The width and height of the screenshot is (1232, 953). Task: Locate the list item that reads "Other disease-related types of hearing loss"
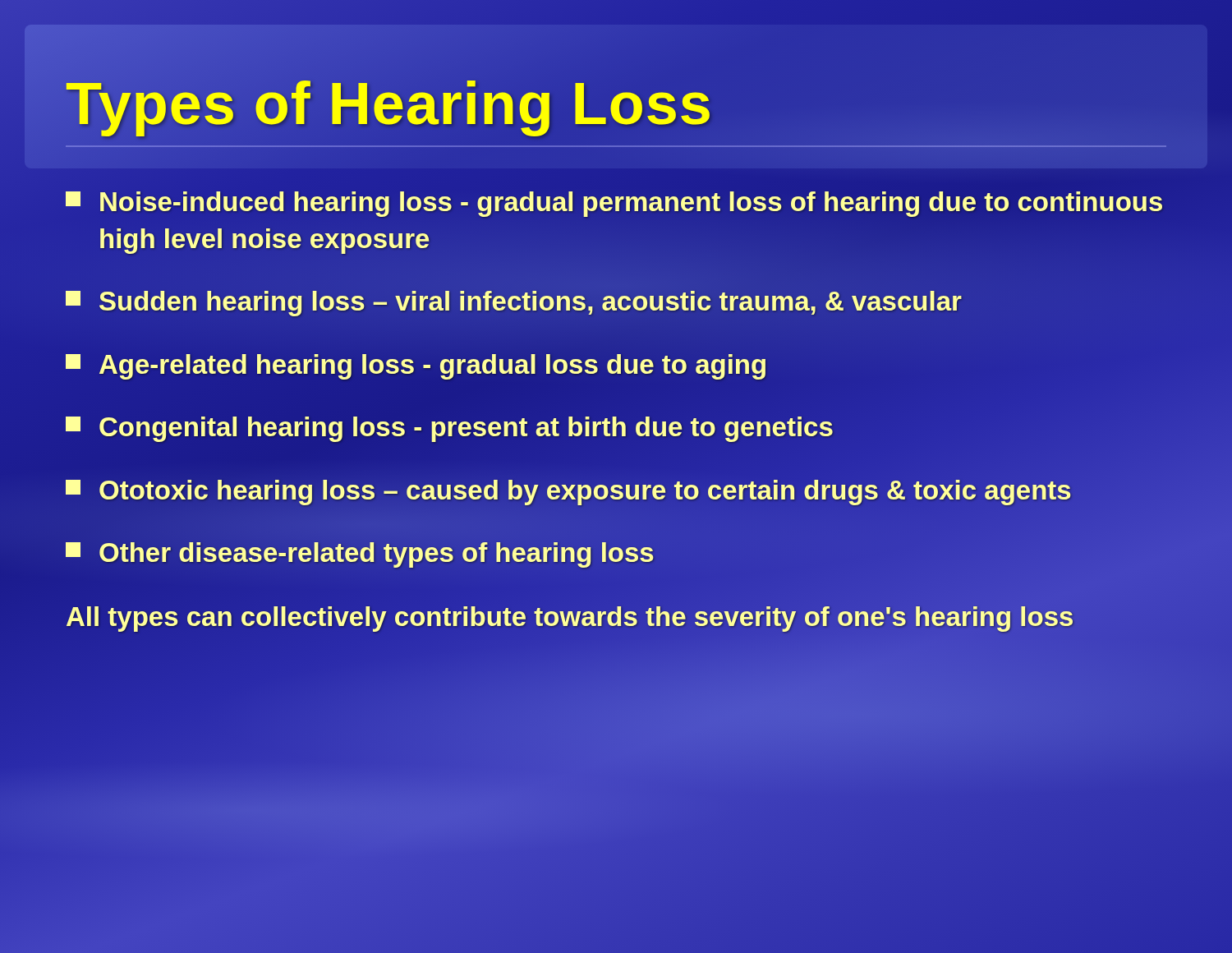point(360,553)
